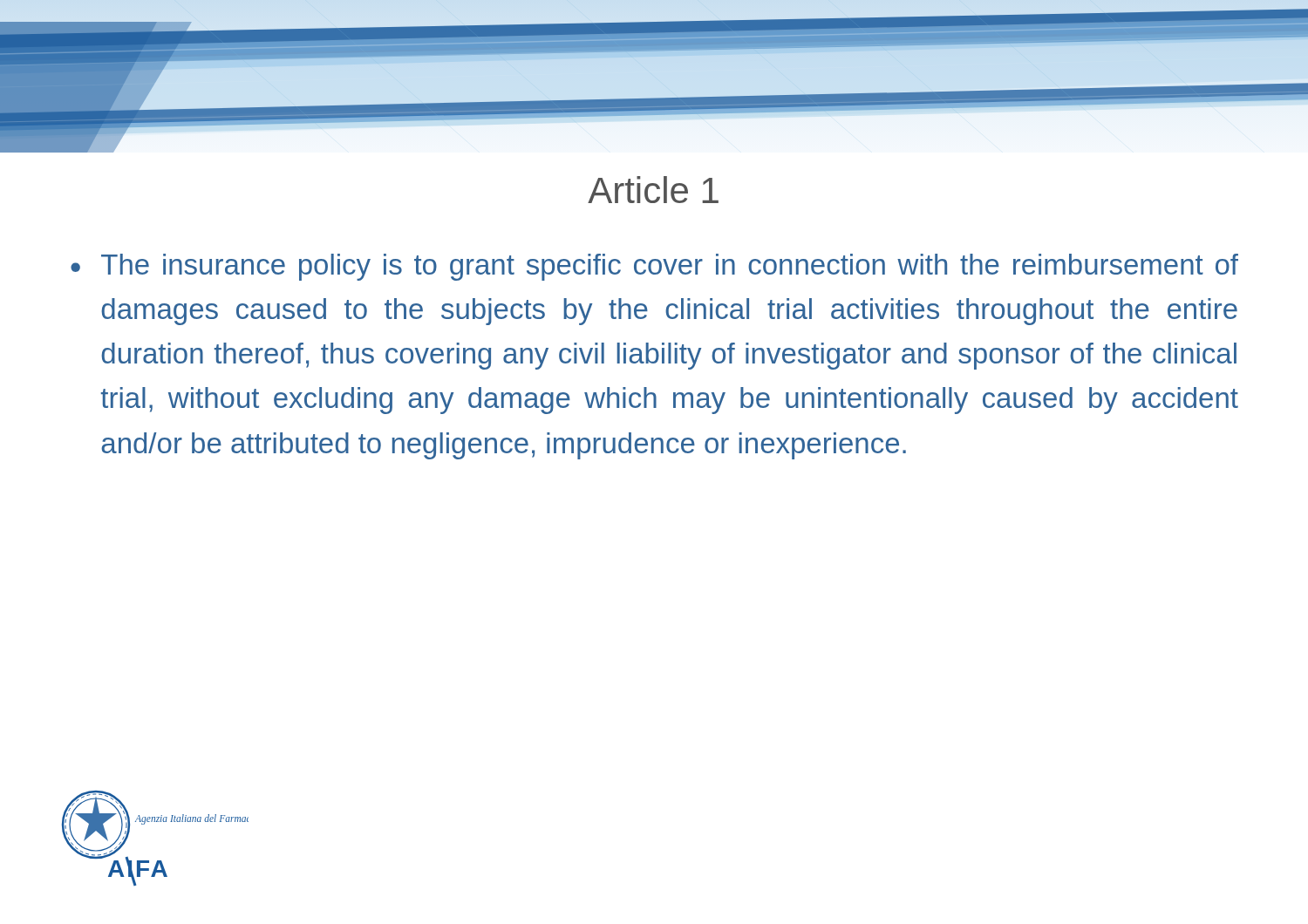1308x924 pixels.
Task: Locate the logo
Action: point(148,844)
